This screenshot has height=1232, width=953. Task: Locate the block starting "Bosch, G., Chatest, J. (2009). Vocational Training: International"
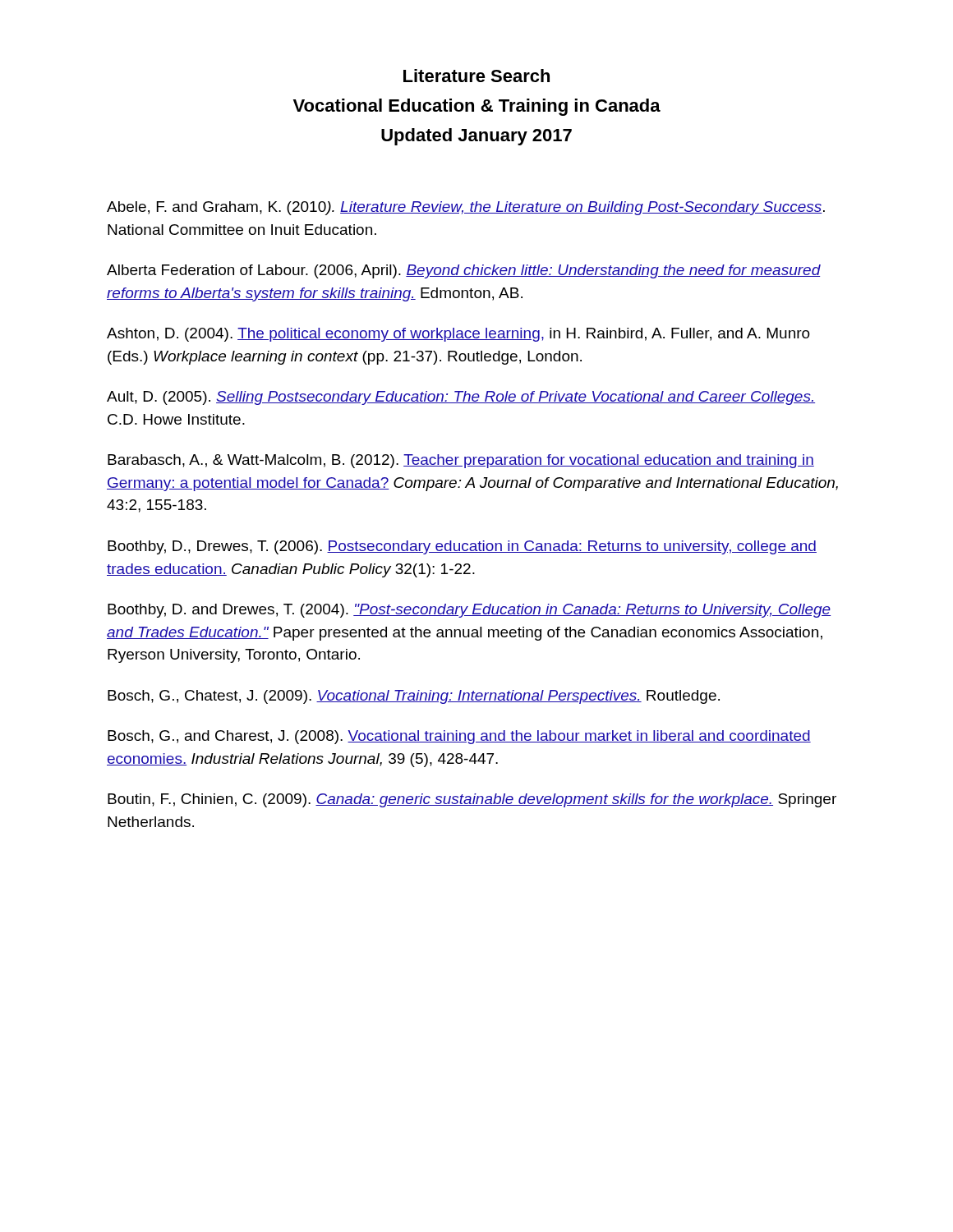click(414, 695)
